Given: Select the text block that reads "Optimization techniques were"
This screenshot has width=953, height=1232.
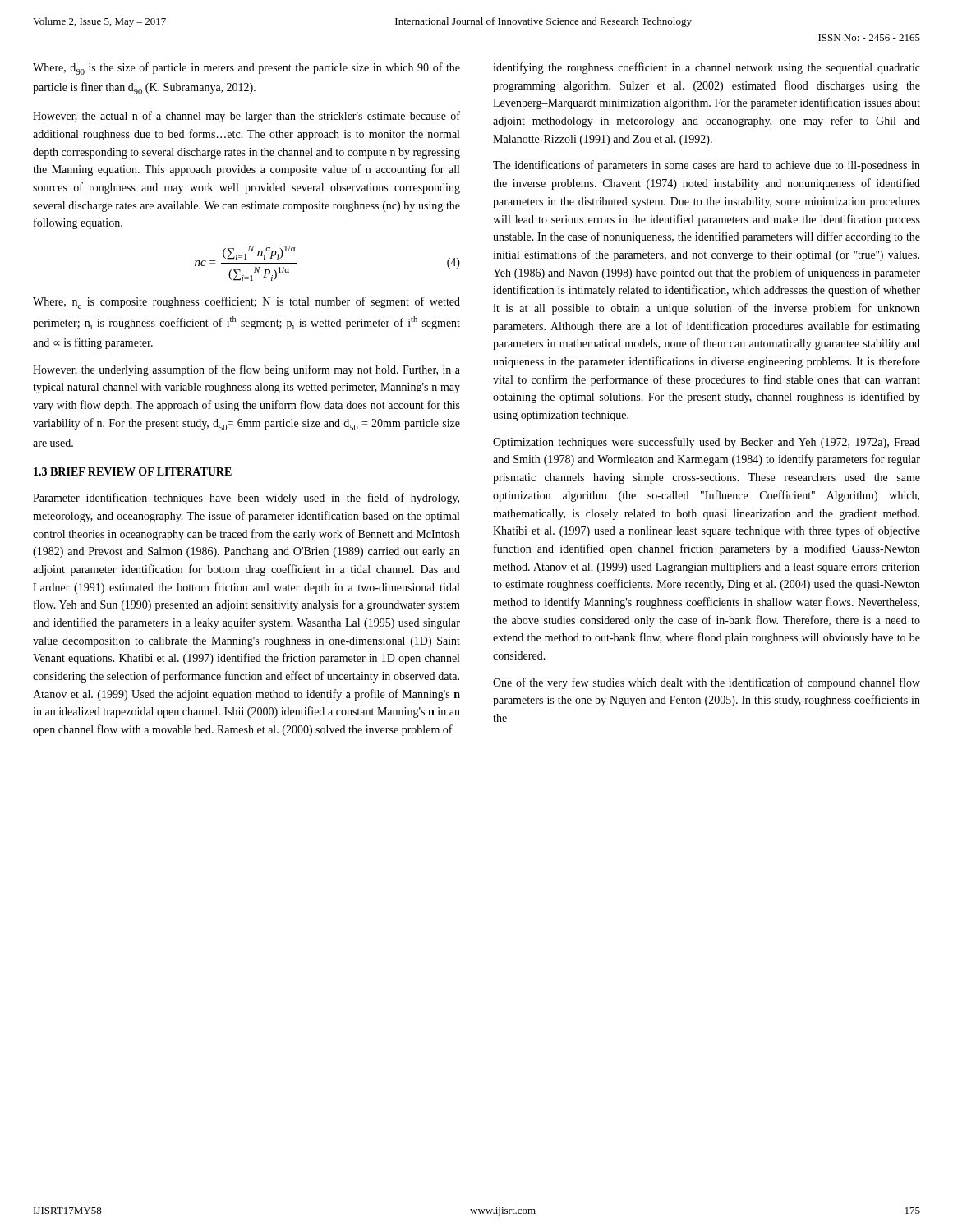Looking at the screenshot, I should (x=707, y=549).
